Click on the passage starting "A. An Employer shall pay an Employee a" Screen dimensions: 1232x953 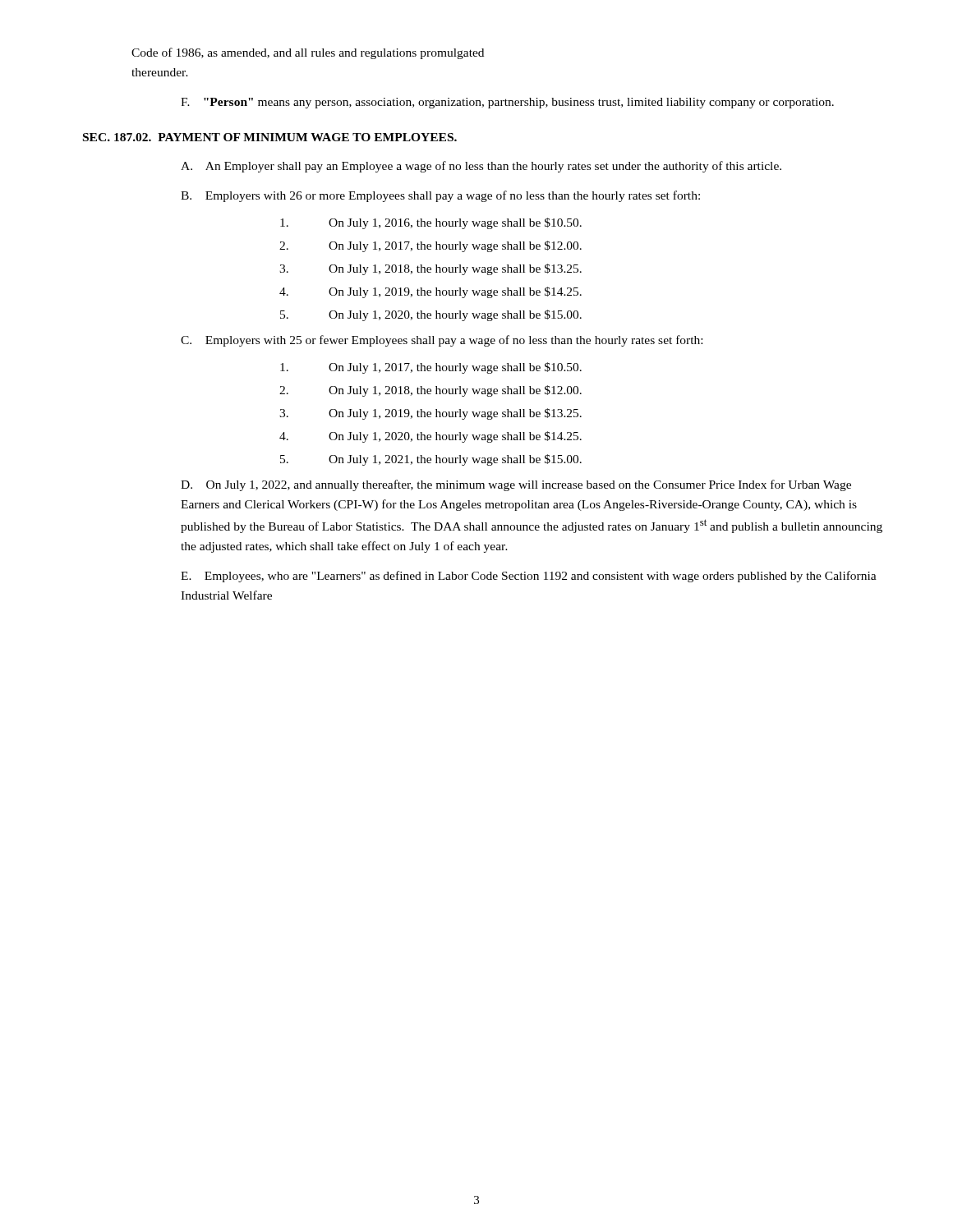coord(482,166)
